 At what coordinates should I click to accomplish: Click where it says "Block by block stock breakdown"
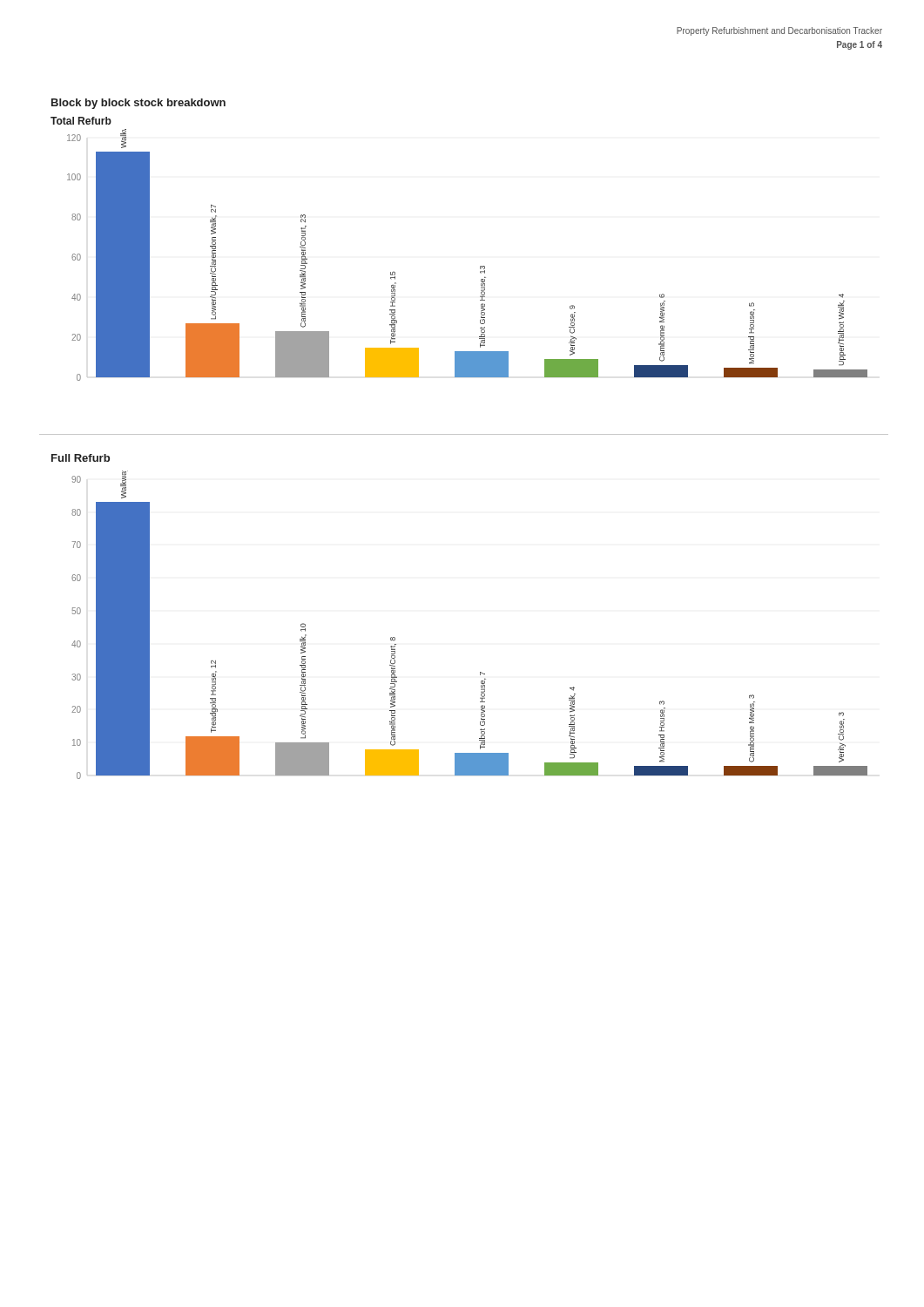pos(138,102)
